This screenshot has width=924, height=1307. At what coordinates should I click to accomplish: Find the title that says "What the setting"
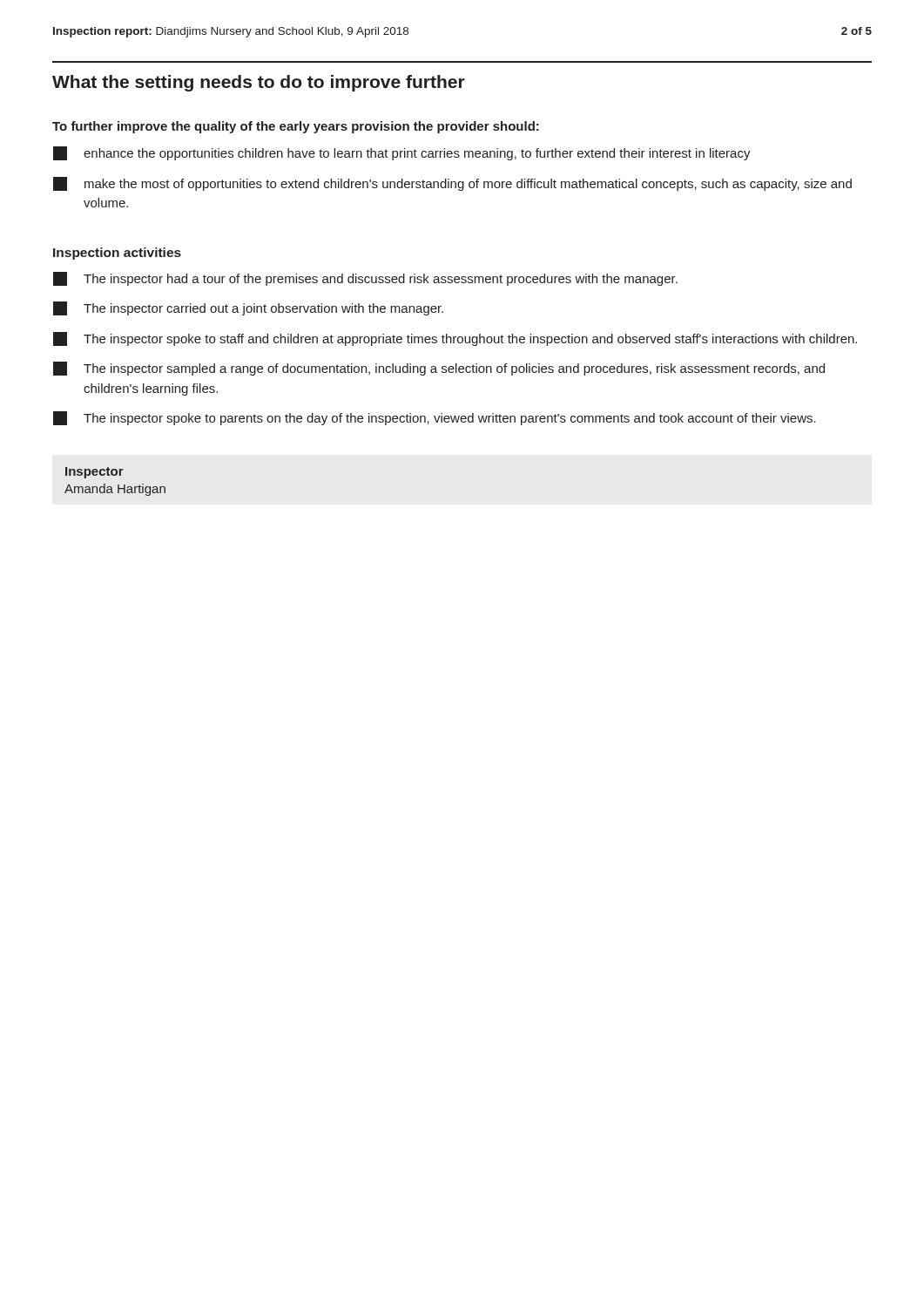coord(259,81)
